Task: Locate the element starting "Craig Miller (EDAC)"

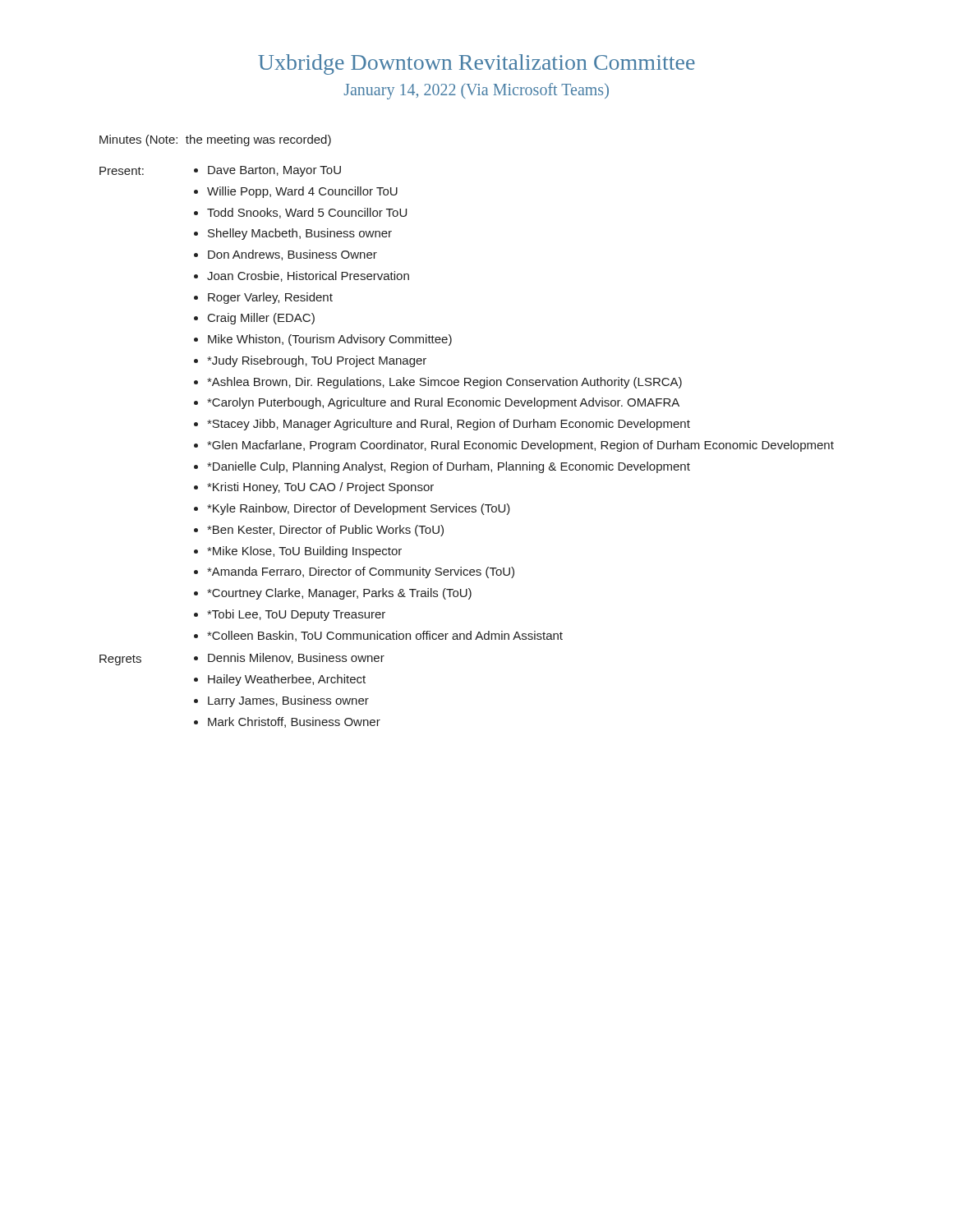Action: (261, 318)
